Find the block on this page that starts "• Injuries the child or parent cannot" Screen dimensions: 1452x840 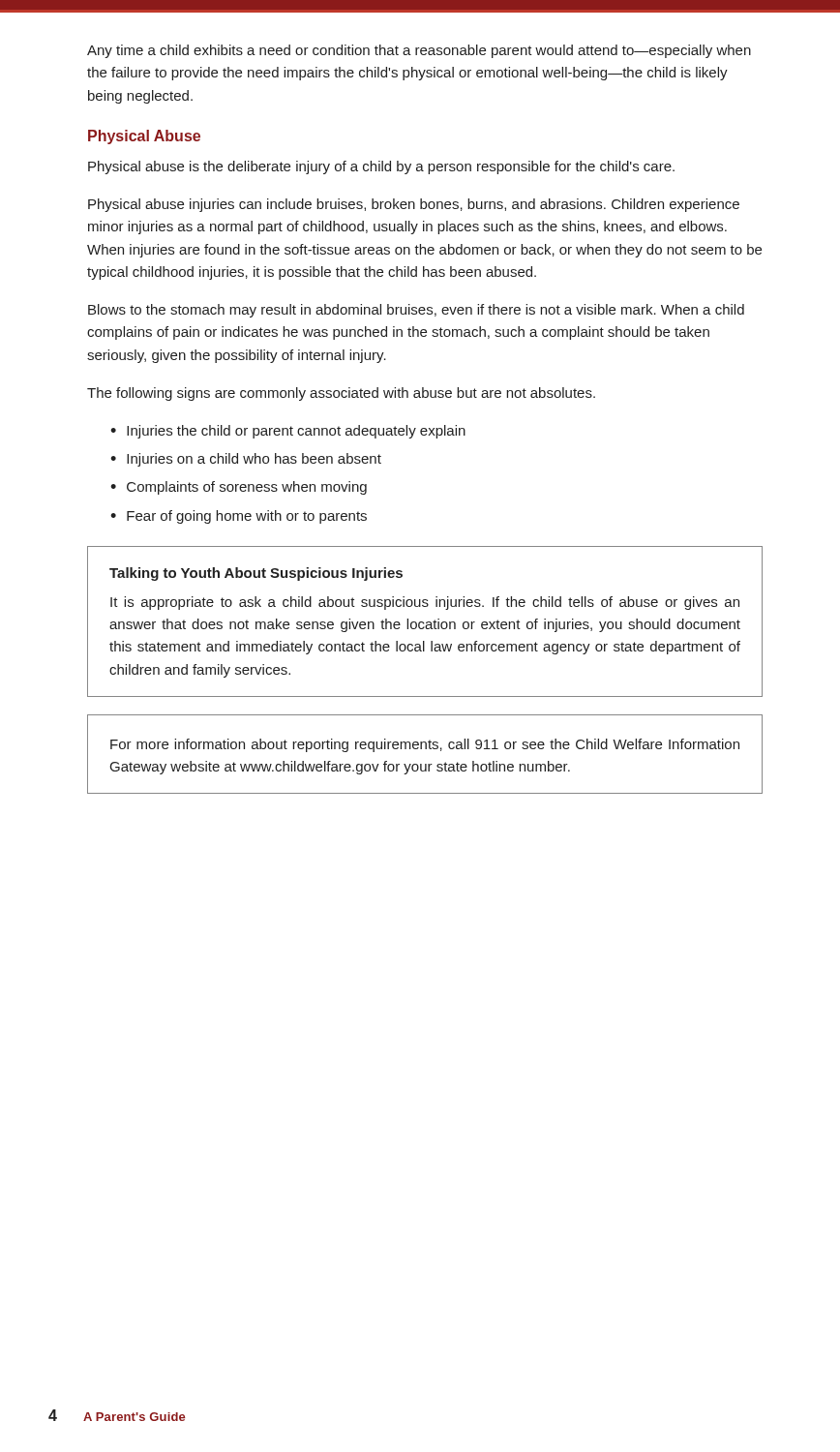[436, 431]
